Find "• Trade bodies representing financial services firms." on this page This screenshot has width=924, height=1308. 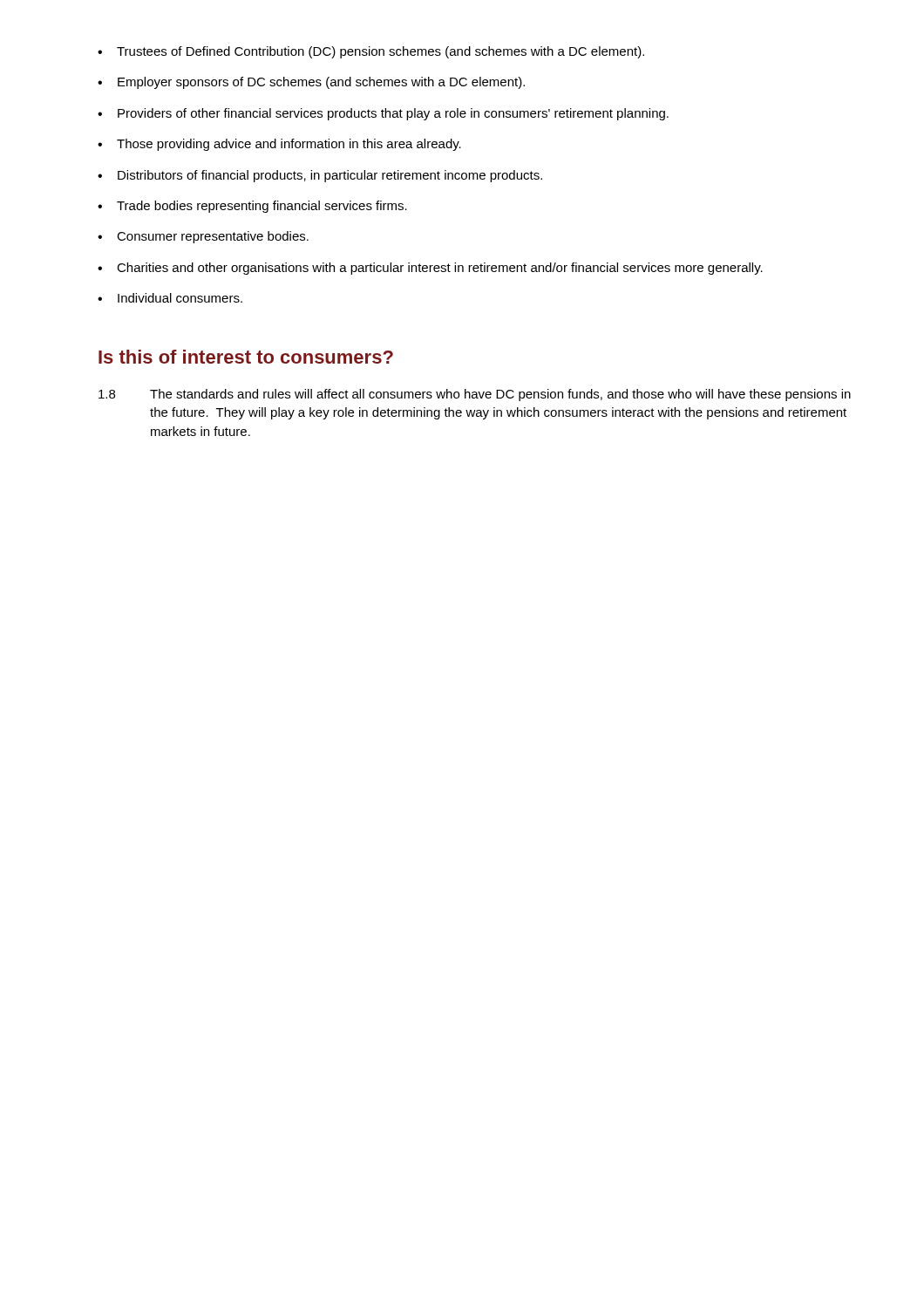click(x=253, y=206)
